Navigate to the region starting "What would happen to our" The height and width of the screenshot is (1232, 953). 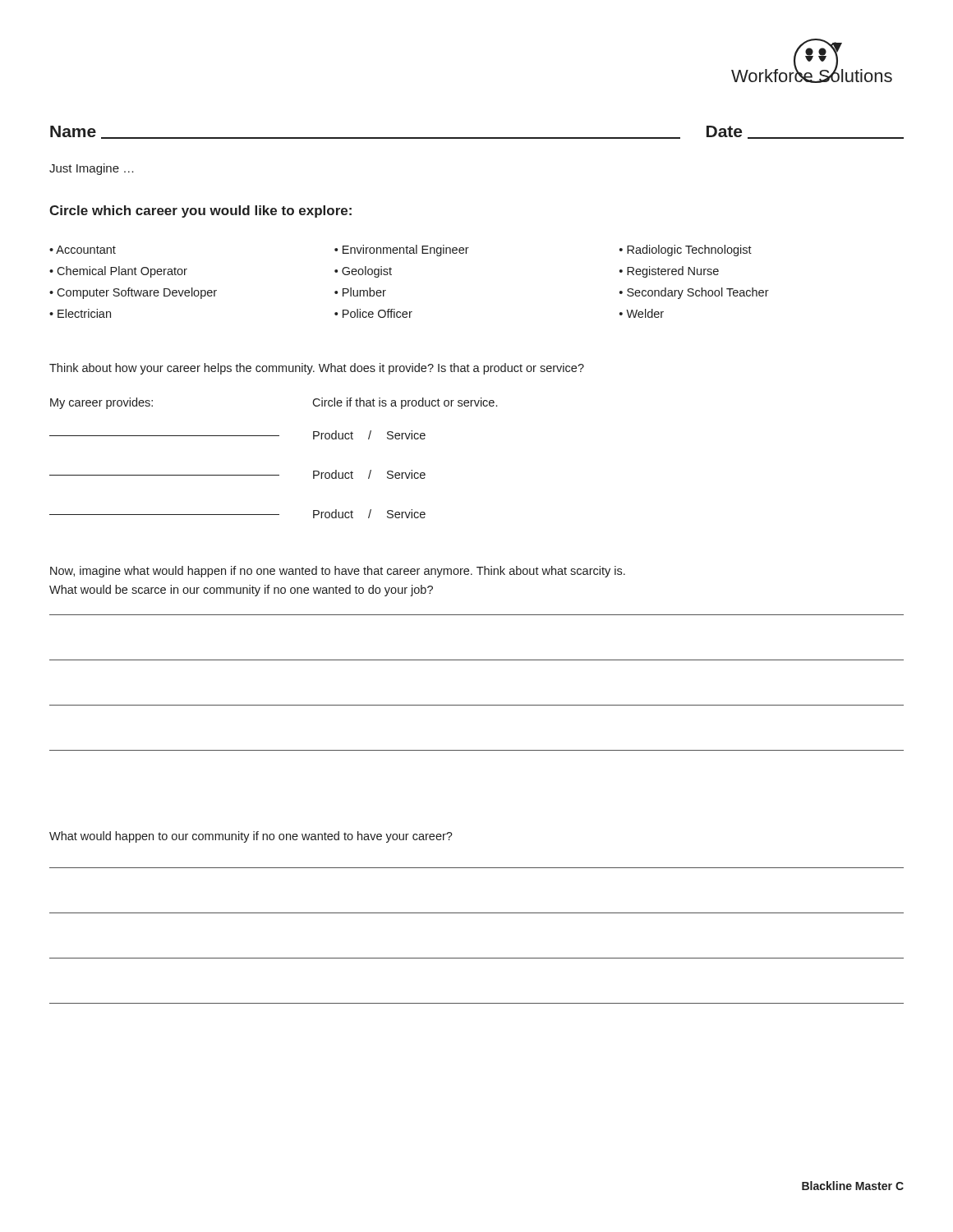click(x=251, y=836)
